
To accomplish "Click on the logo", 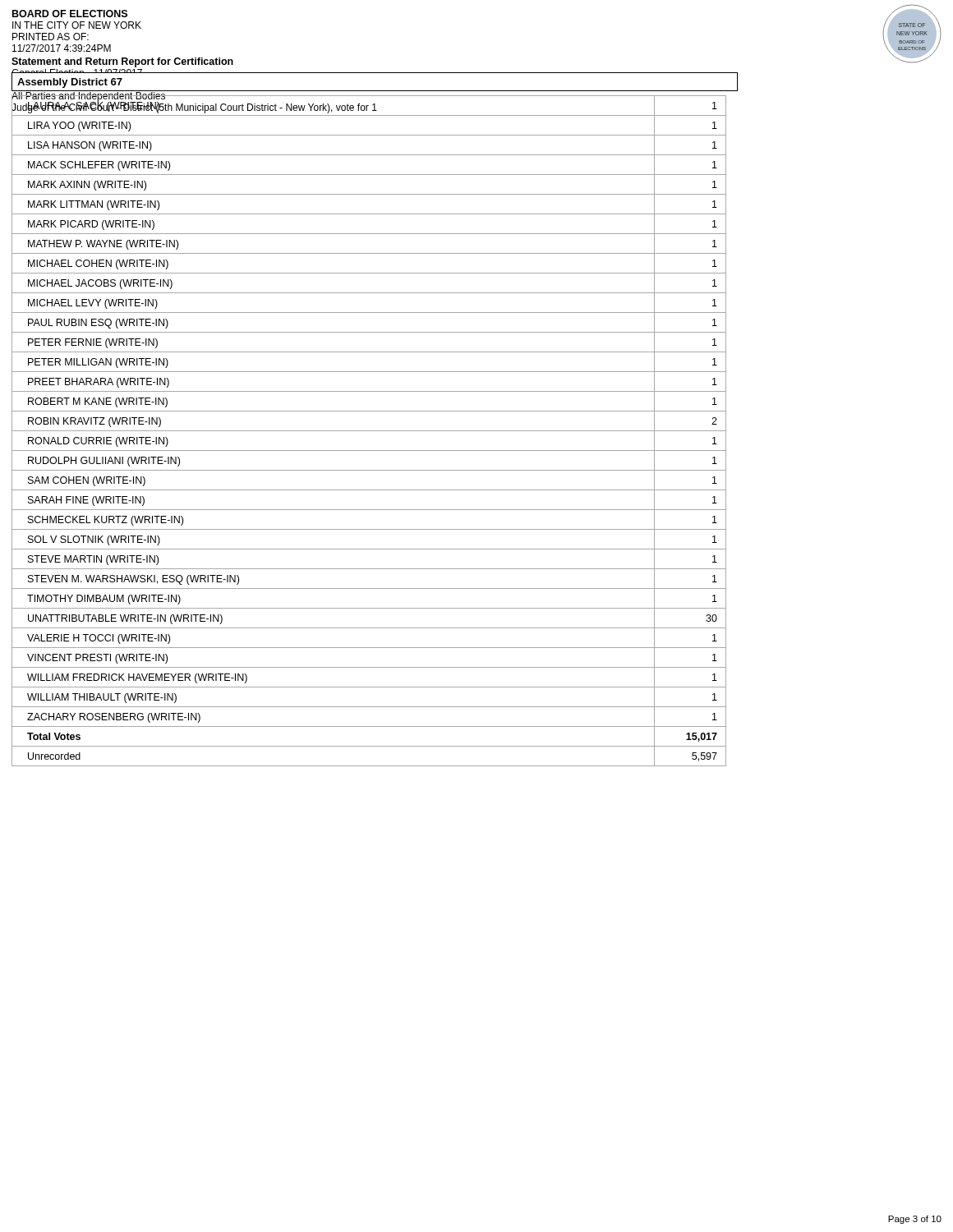I will click(912, 34).
